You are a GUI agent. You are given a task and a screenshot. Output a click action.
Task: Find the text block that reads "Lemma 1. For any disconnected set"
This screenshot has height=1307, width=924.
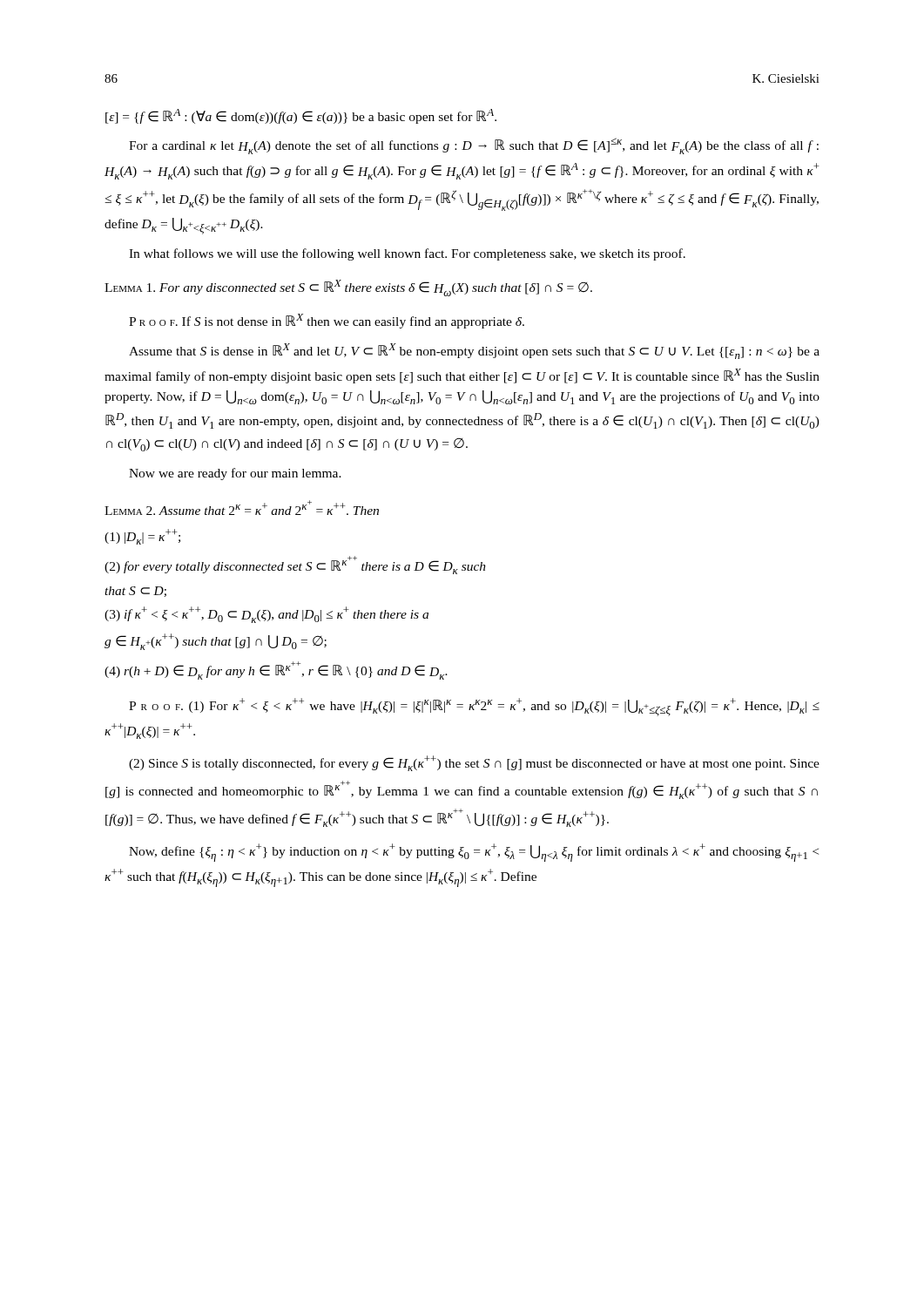[x=462, y=288]
